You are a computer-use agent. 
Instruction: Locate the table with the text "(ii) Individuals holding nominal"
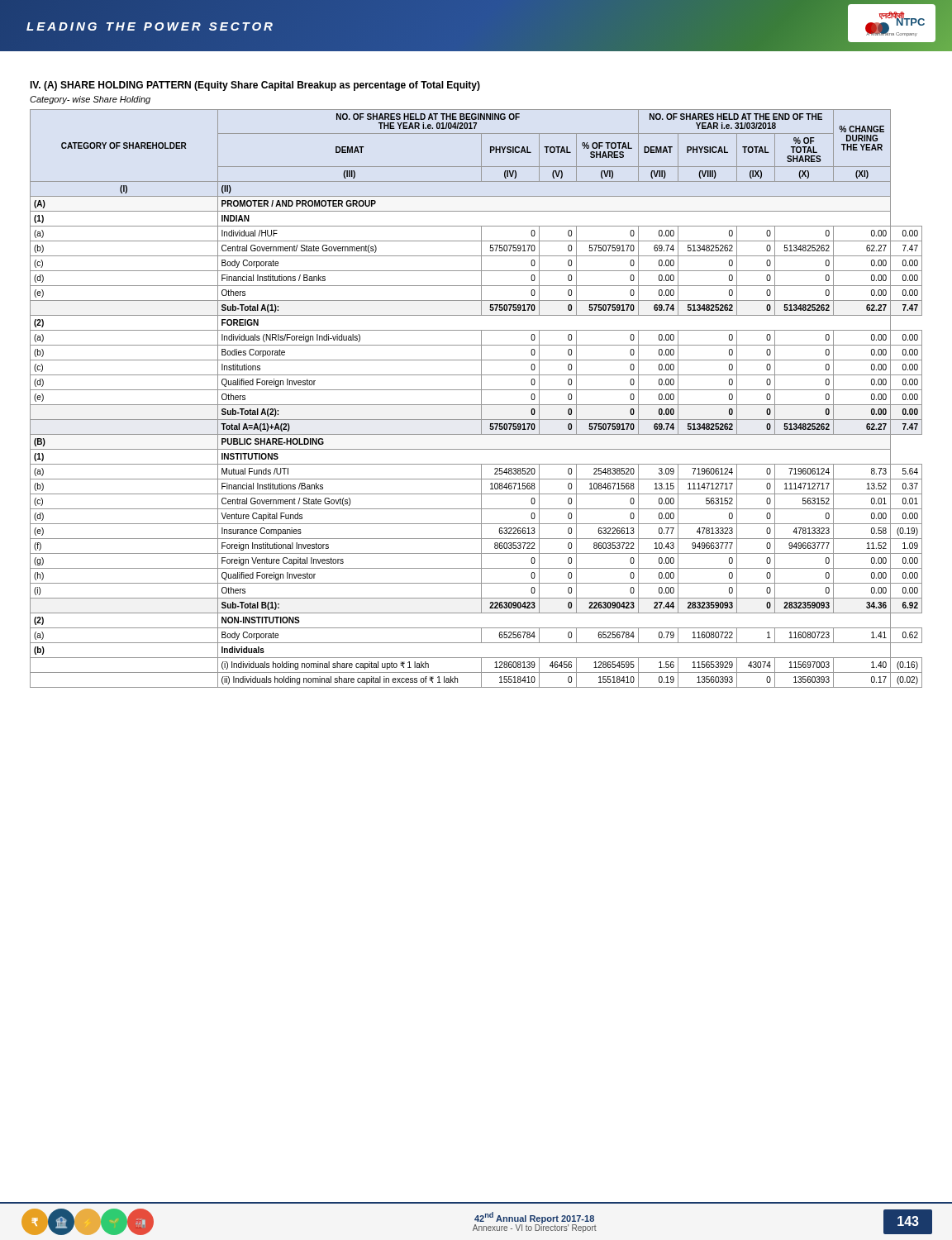(x=476, y=398)
